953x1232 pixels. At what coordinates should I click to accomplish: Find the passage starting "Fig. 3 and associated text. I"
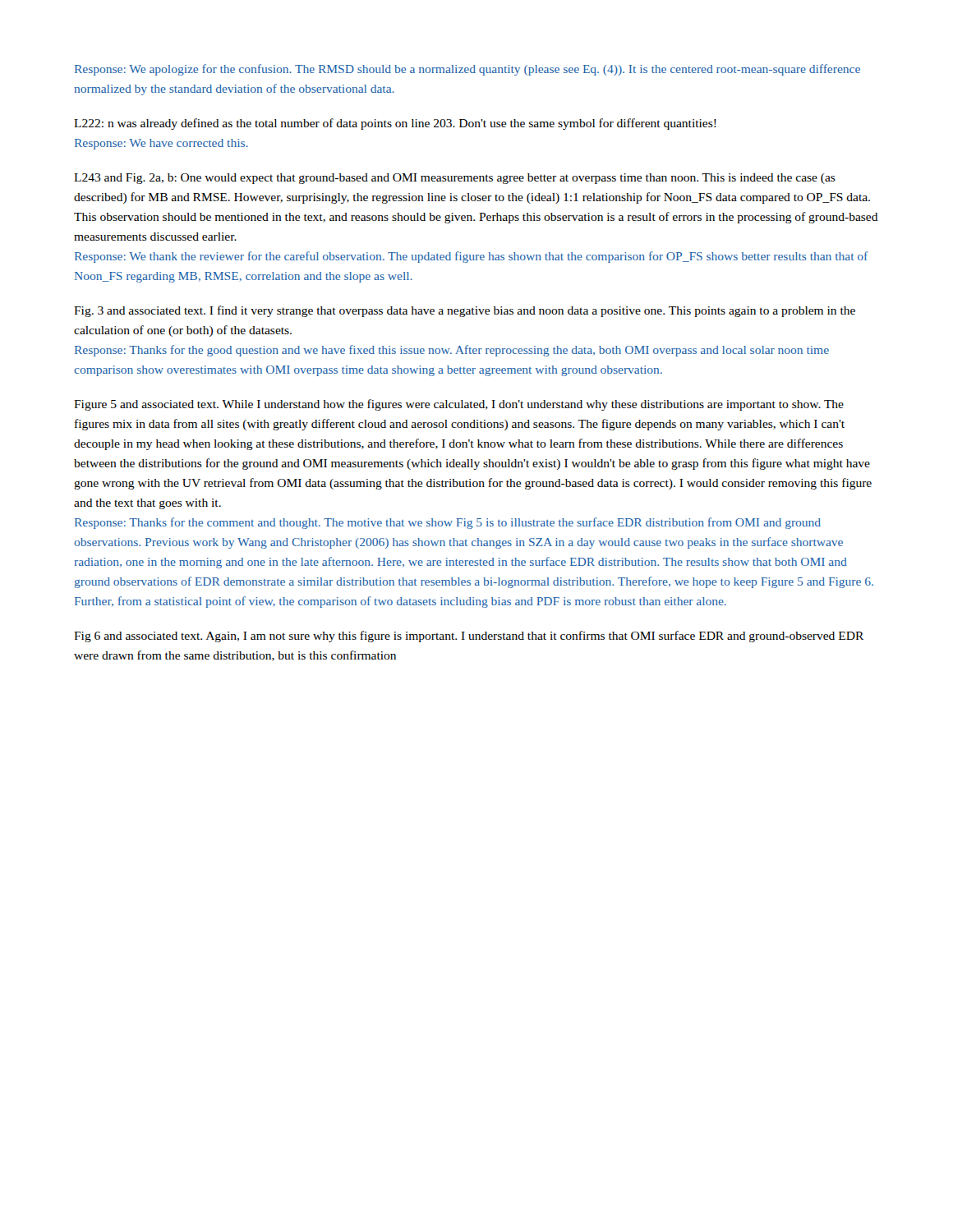click(x=465, y=340)
